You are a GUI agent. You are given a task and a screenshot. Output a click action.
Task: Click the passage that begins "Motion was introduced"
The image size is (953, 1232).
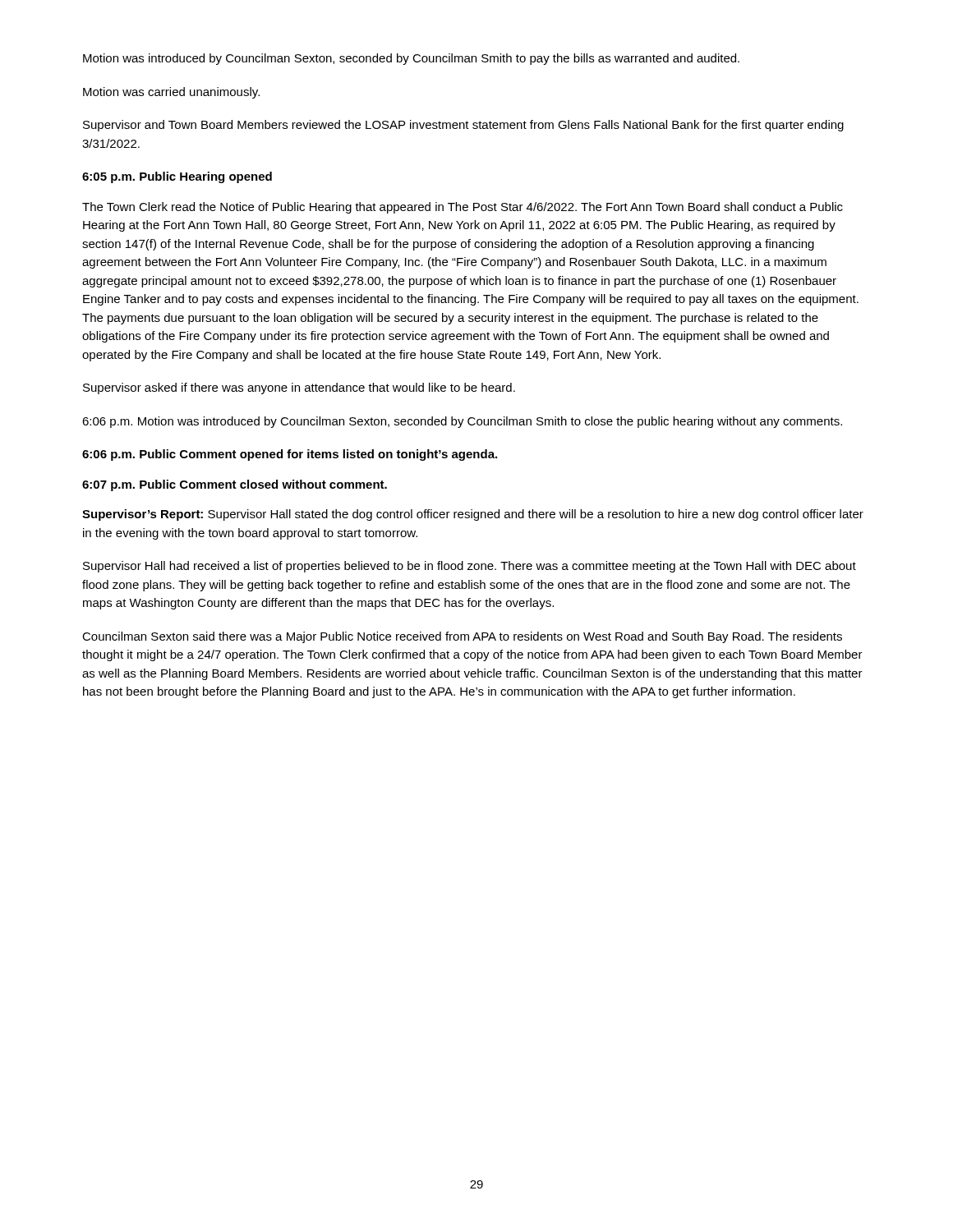pos(411,58)
